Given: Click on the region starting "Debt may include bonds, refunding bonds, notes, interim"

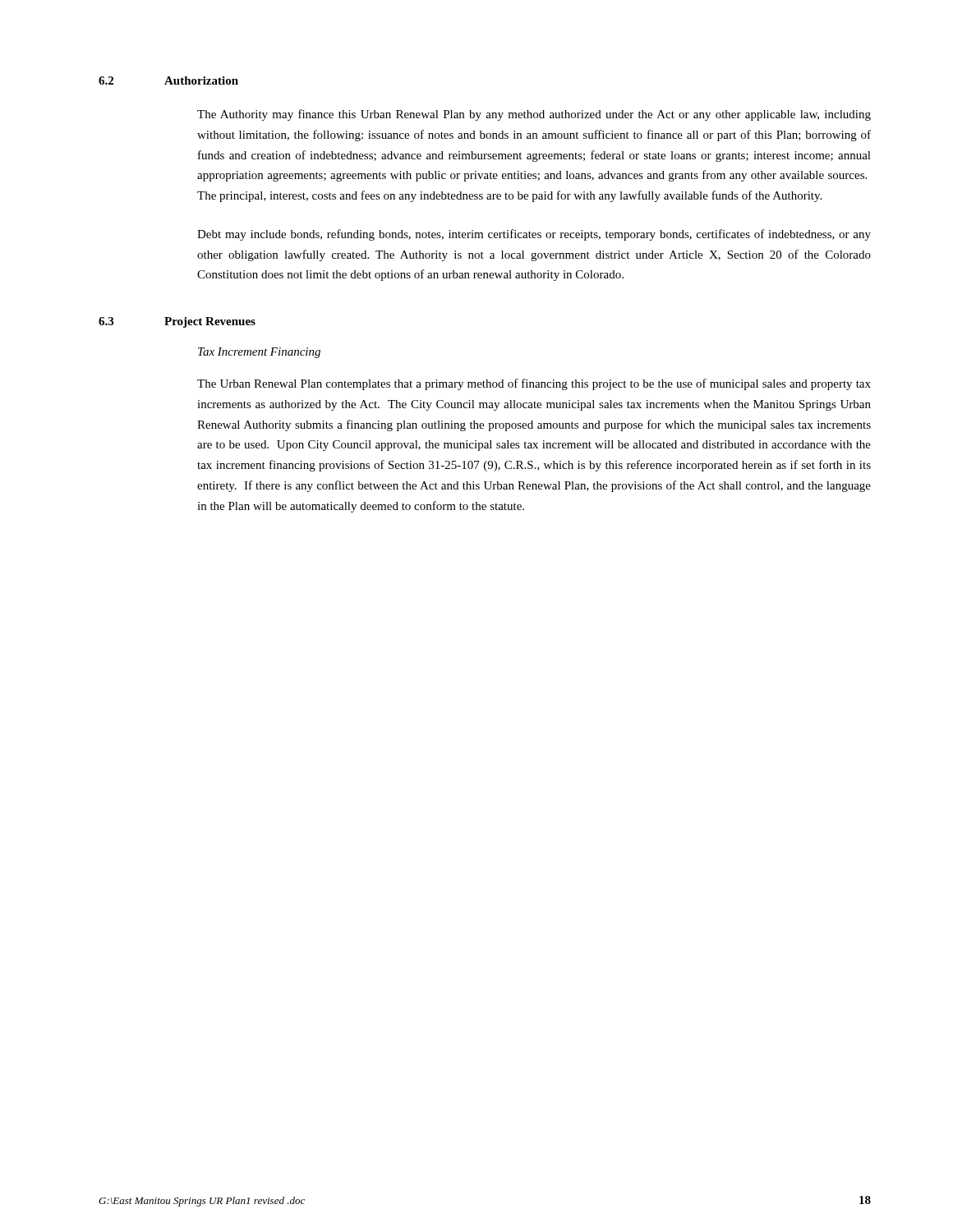Looking at the screenshot, I should point(534,254).
